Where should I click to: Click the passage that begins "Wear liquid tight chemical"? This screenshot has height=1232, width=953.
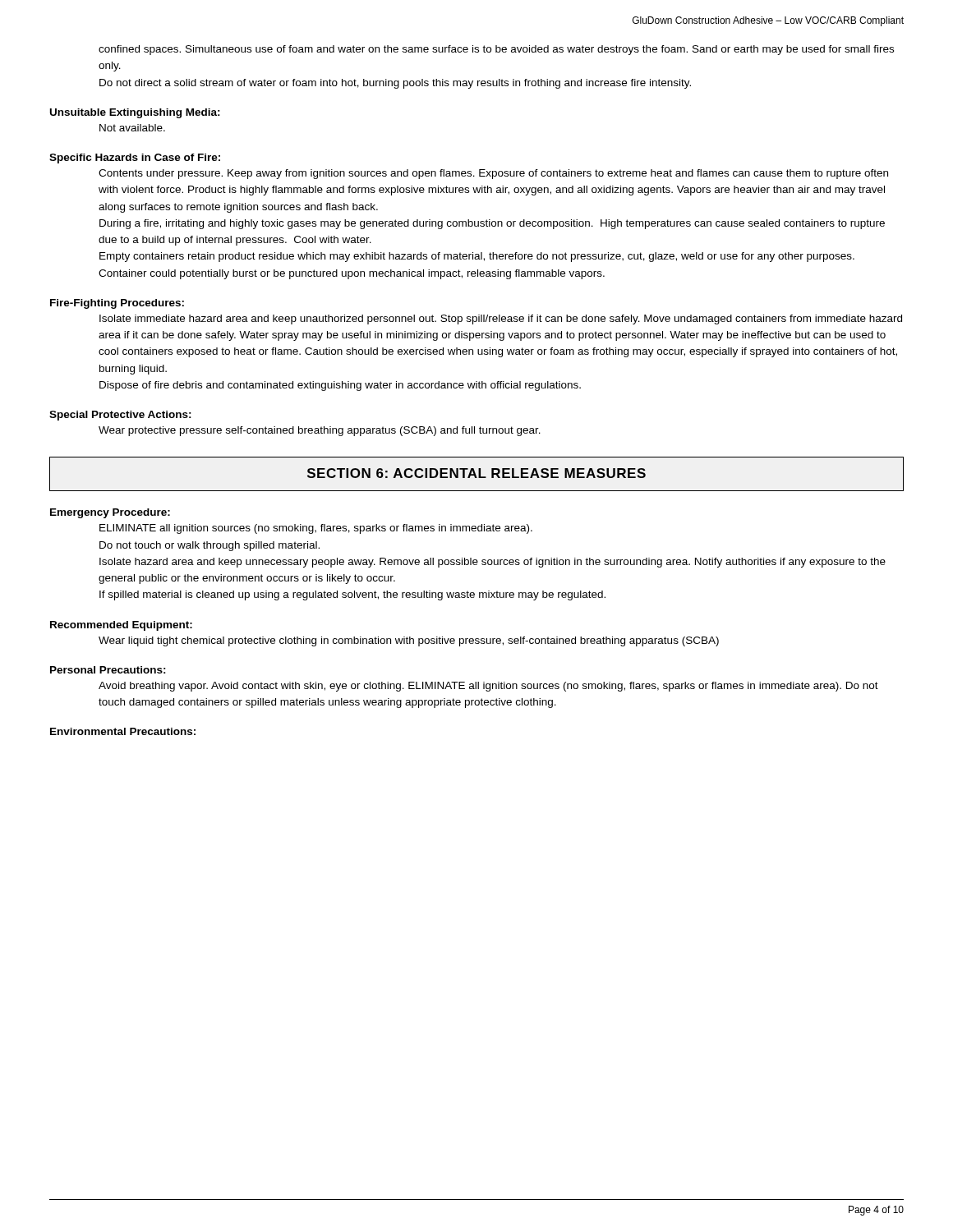coord(409,640)
